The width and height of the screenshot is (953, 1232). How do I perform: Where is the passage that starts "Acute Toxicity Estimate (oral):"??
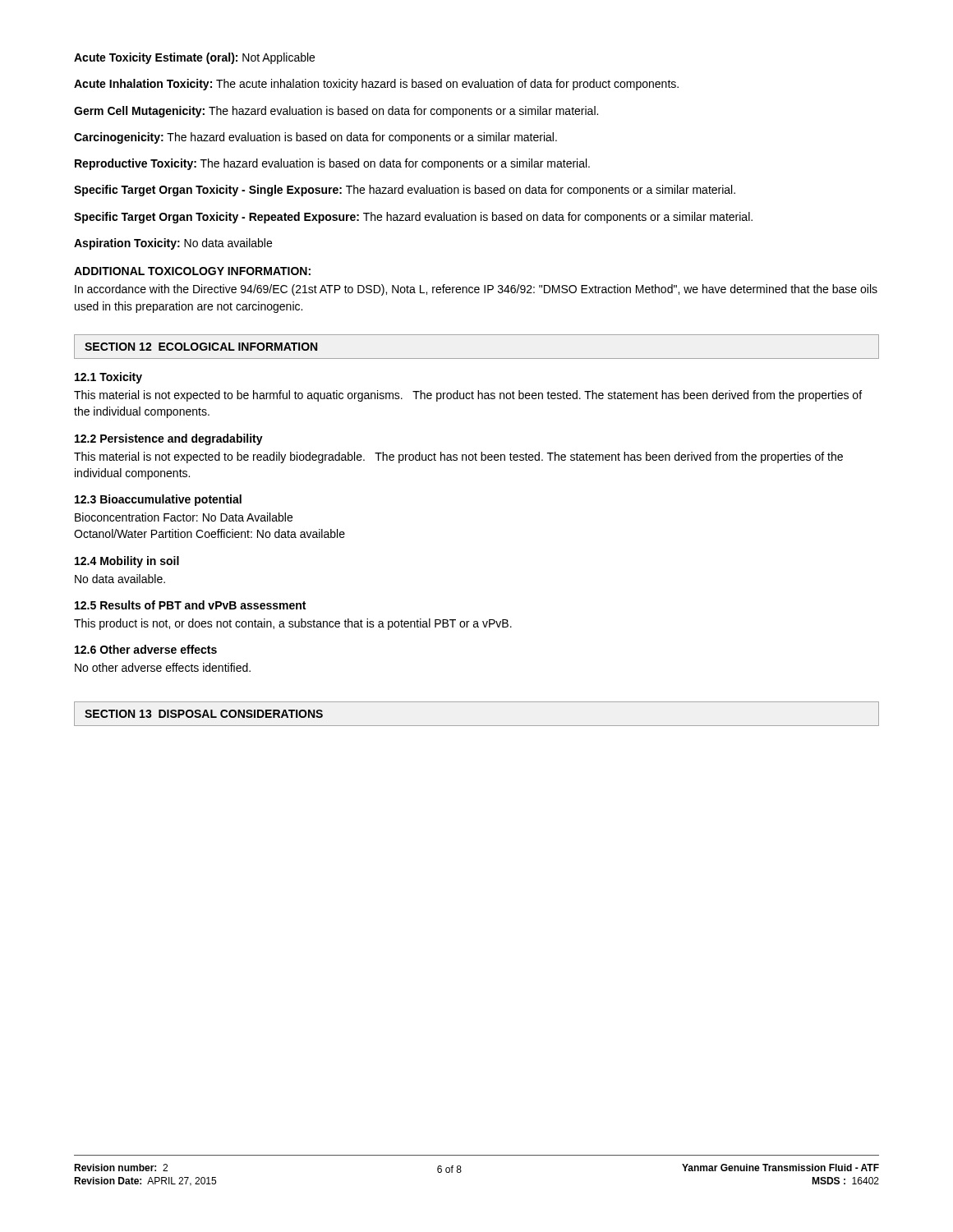click(195, 57)
